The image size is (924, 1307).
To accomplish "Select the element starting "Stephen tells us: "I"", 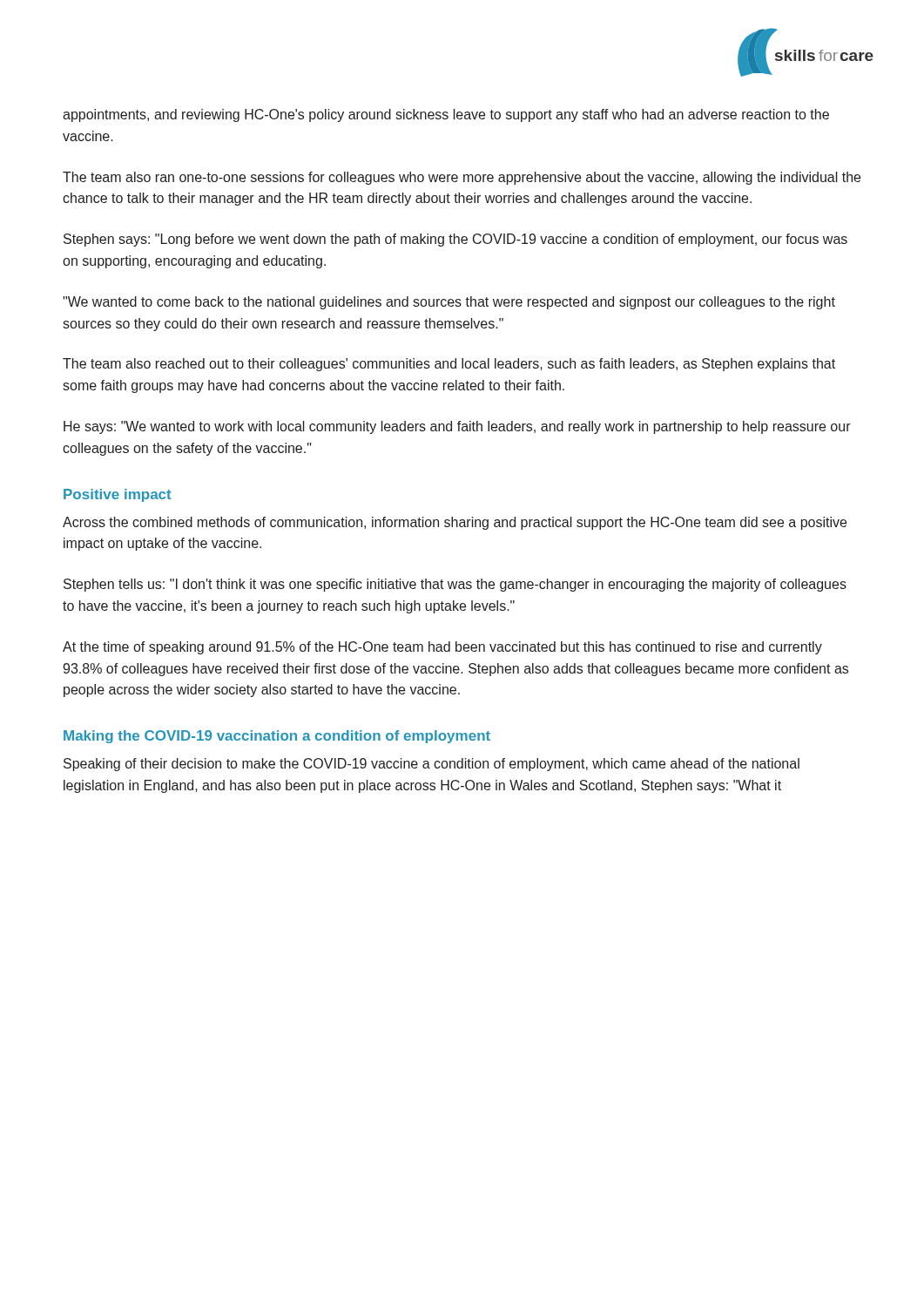I will pyautogui.click(x=455, y=595).
